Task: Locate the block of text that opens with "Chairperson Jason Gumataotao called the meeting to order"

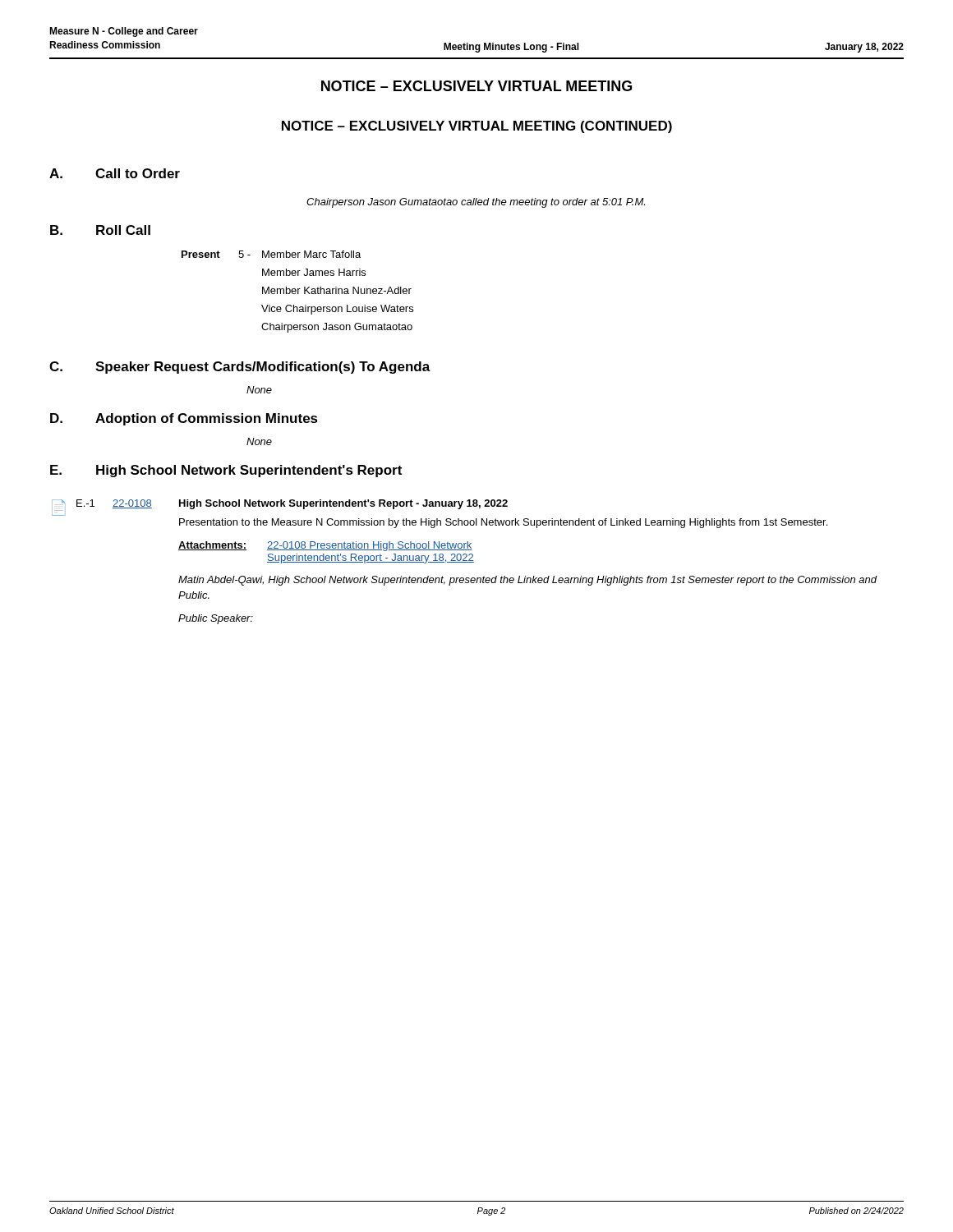Action: [476, 202]
